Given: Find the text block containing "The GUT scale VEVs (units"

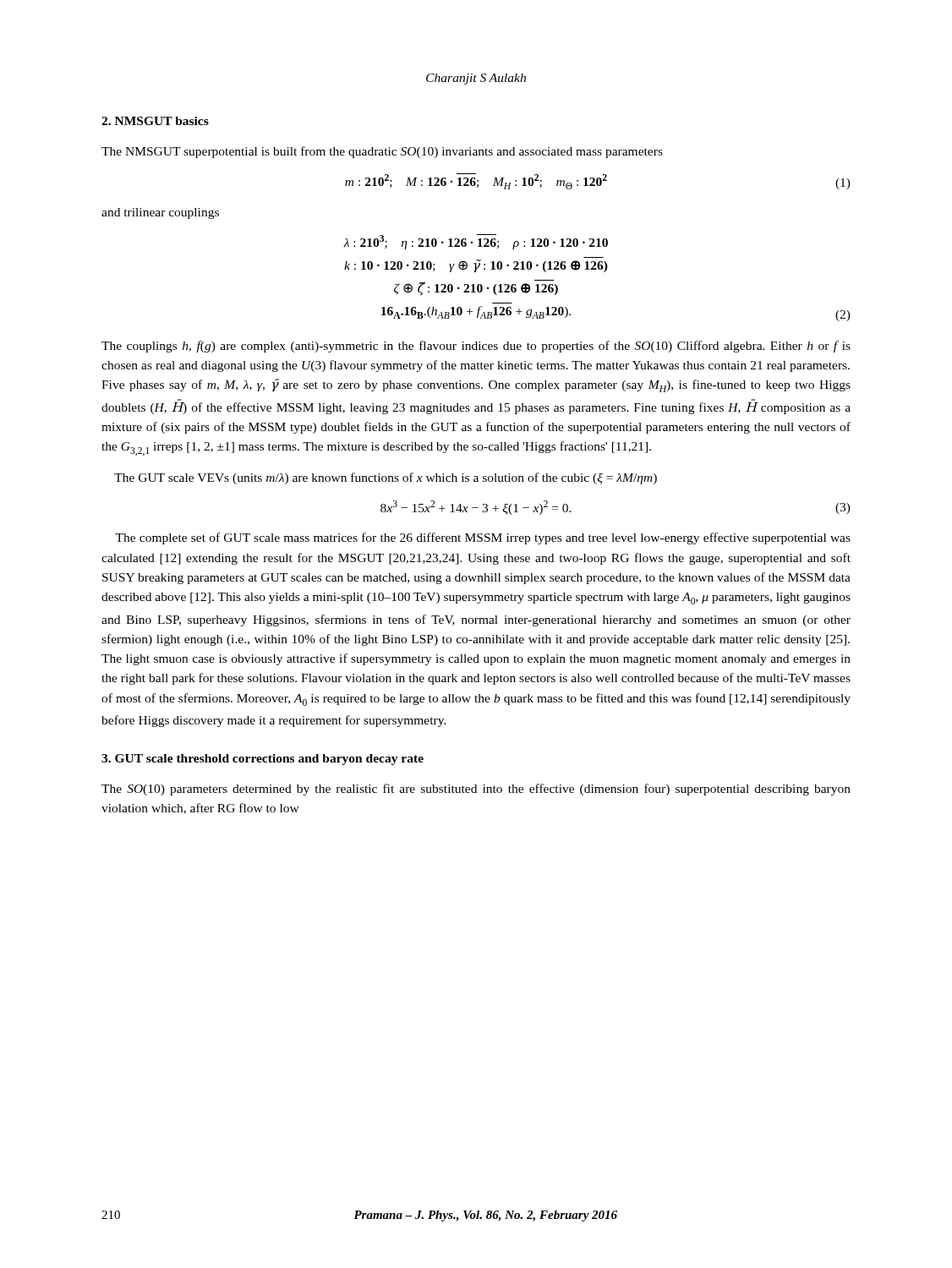Looking at the screenshot, I should [379, 477].
